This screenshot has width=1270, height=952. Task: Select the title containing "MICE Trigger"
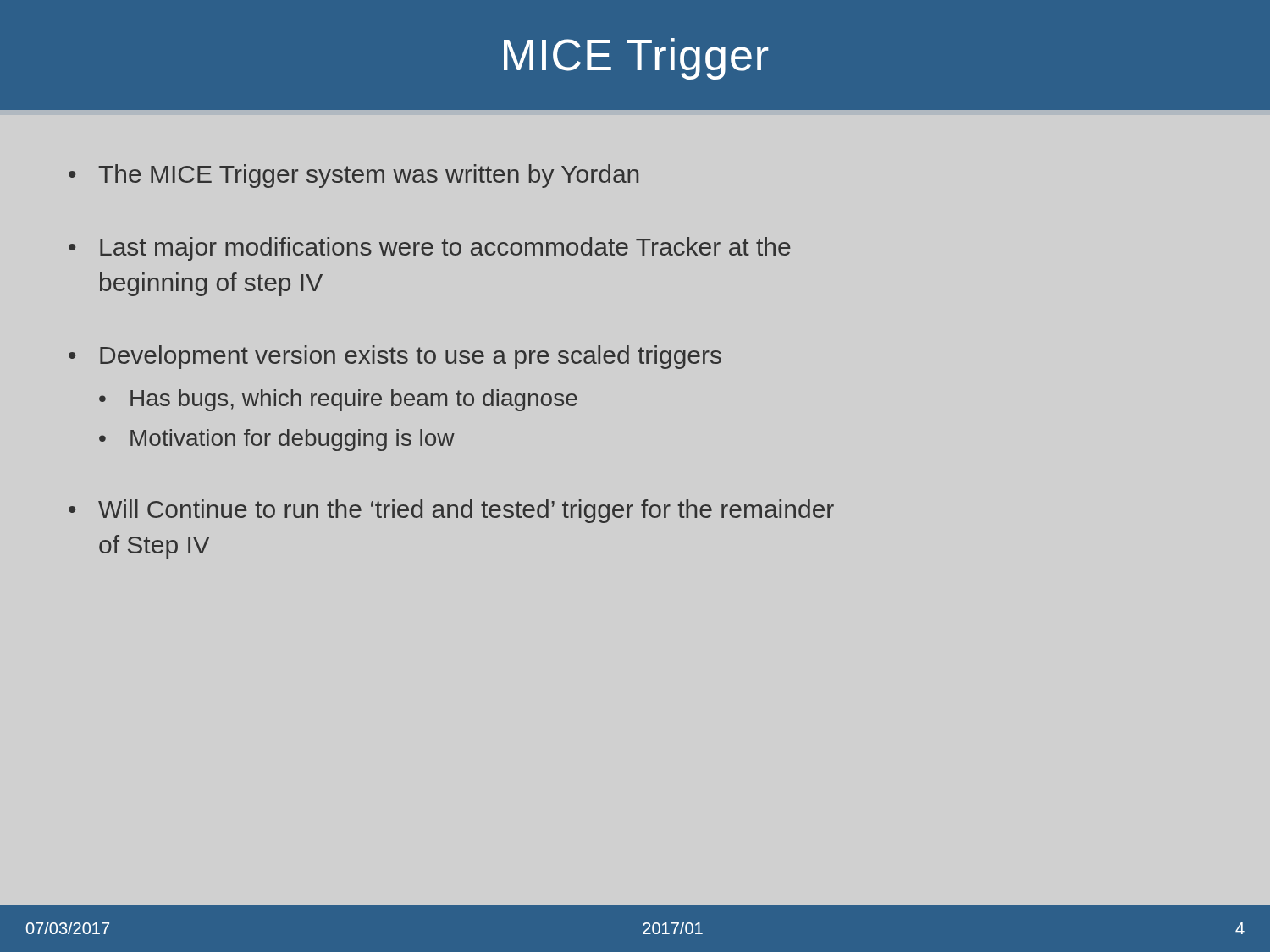click(635, 55)
